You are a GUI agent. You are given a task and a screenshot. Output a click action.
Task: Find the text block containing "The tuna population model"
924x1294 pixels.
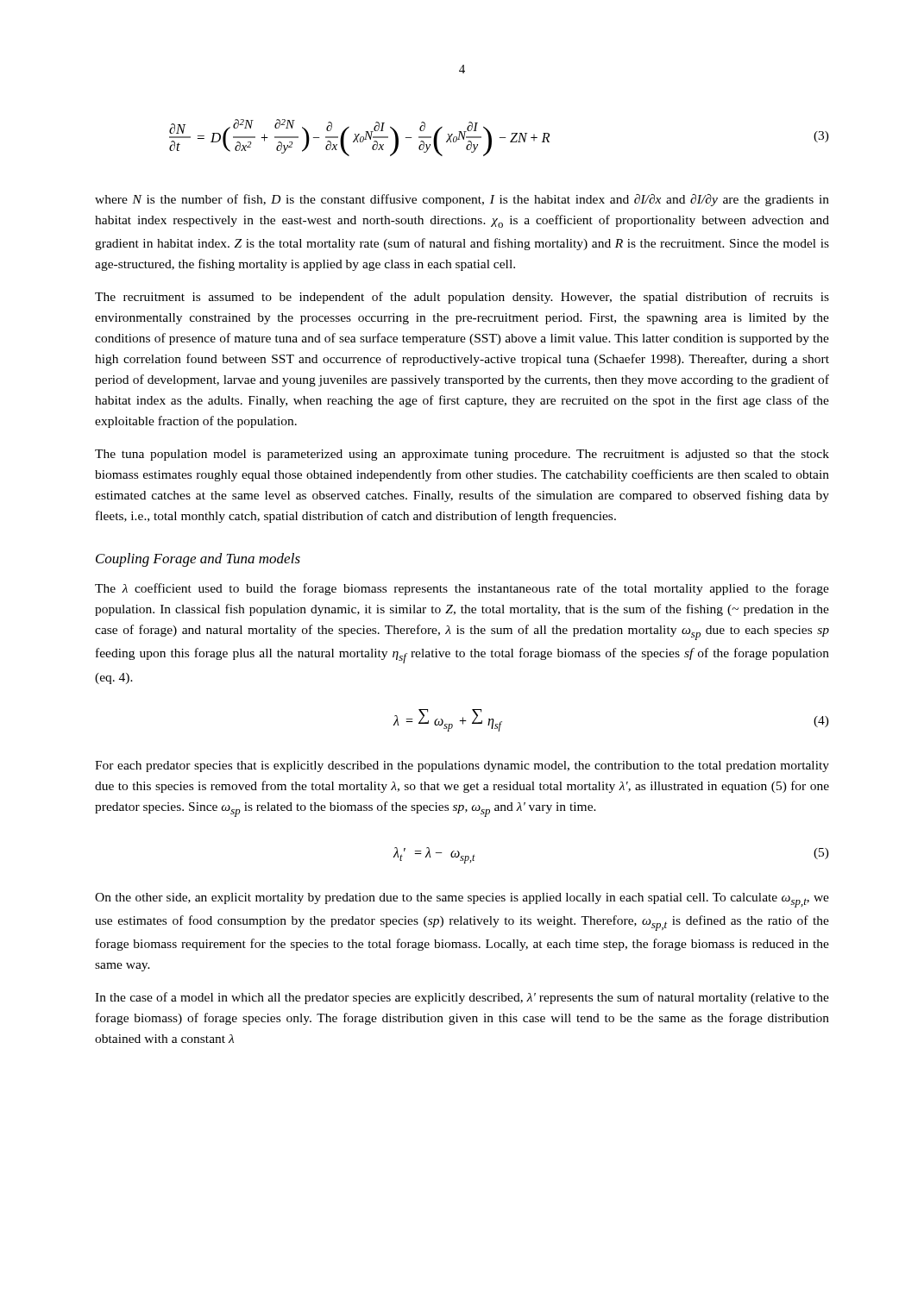pos(462,485)
